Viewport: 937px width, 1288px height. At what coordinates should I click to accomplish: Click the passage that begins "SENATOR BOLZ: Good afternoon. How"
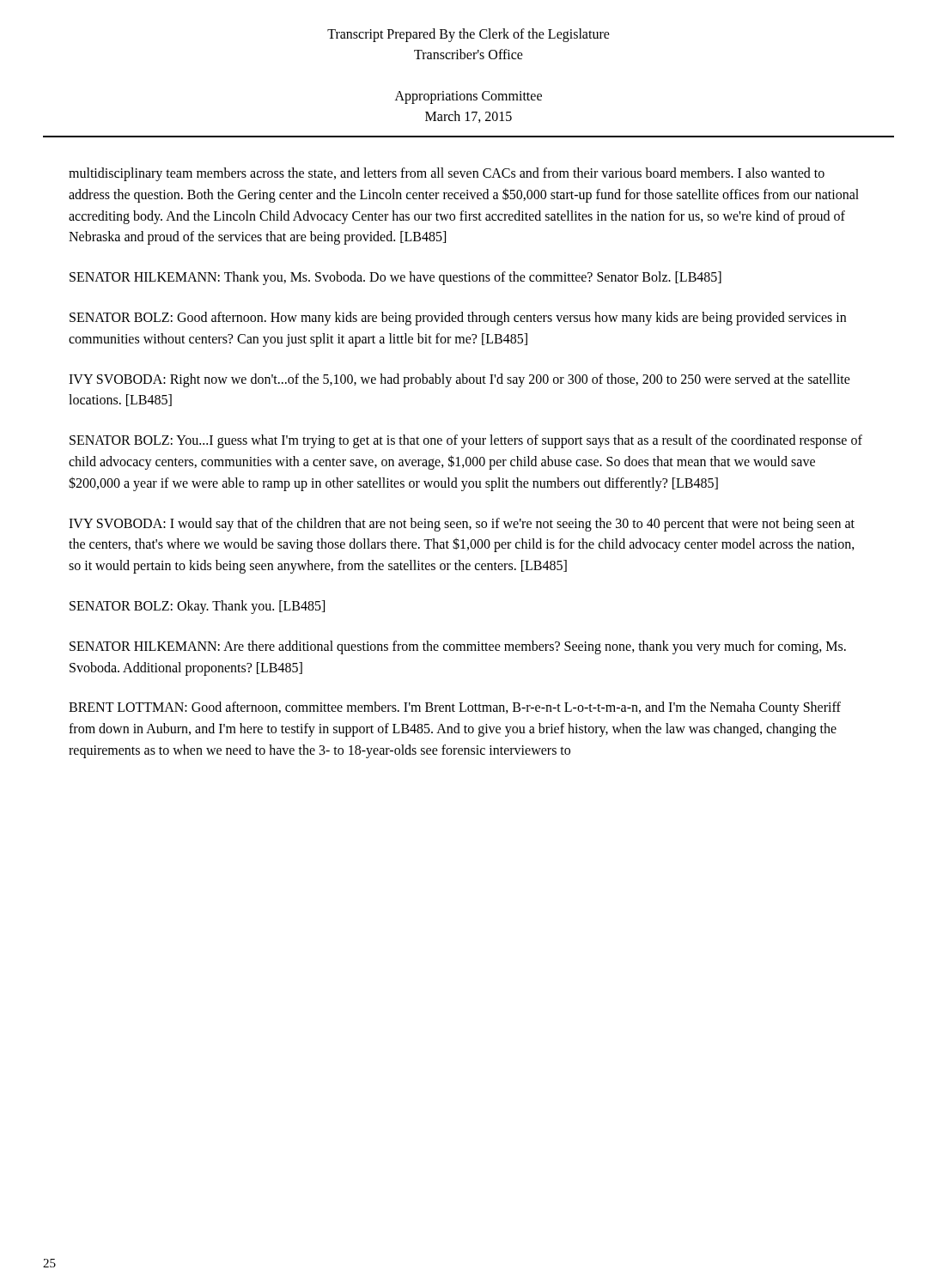458,328
